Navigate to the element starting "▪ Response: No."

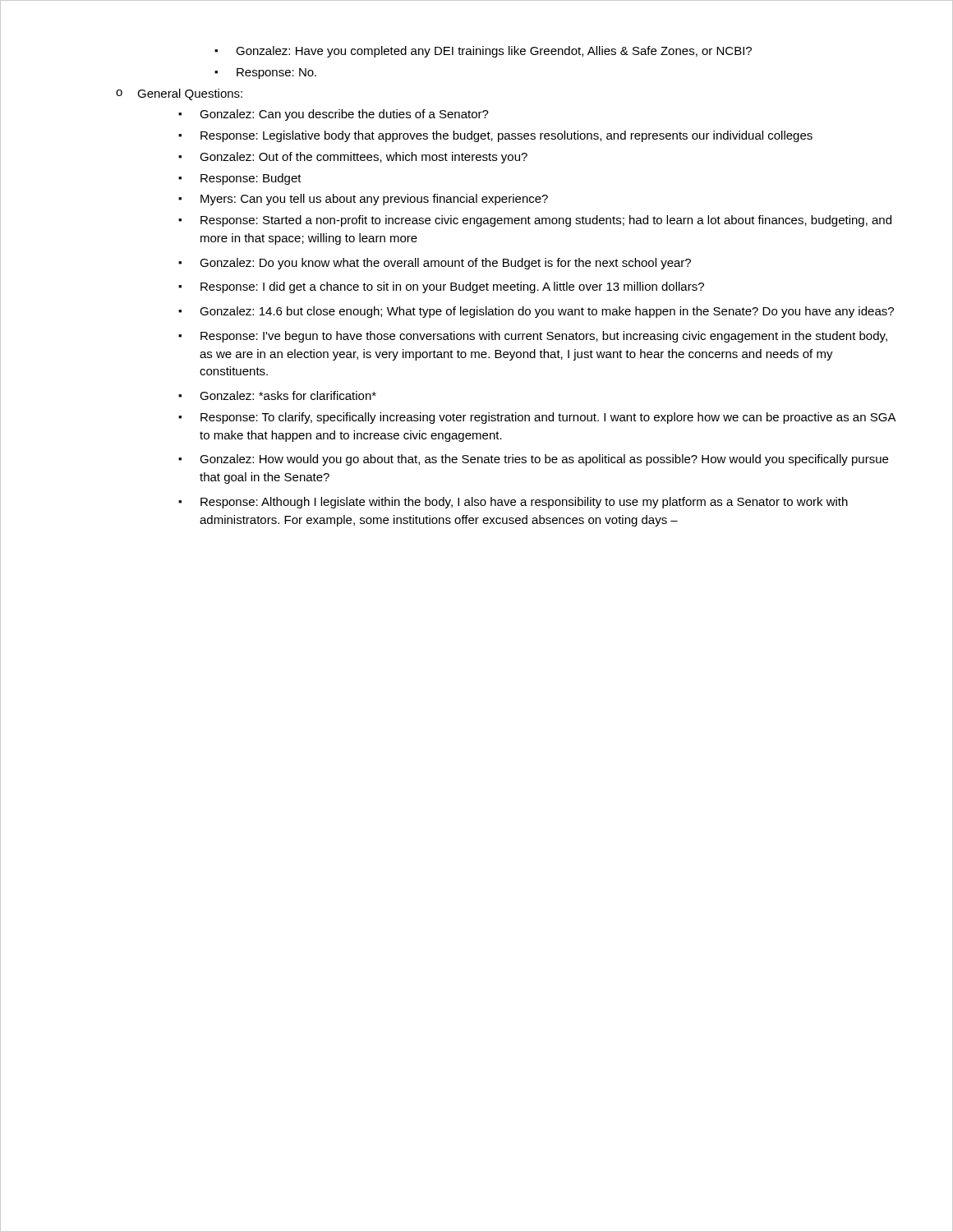click(x=266, y=72)
